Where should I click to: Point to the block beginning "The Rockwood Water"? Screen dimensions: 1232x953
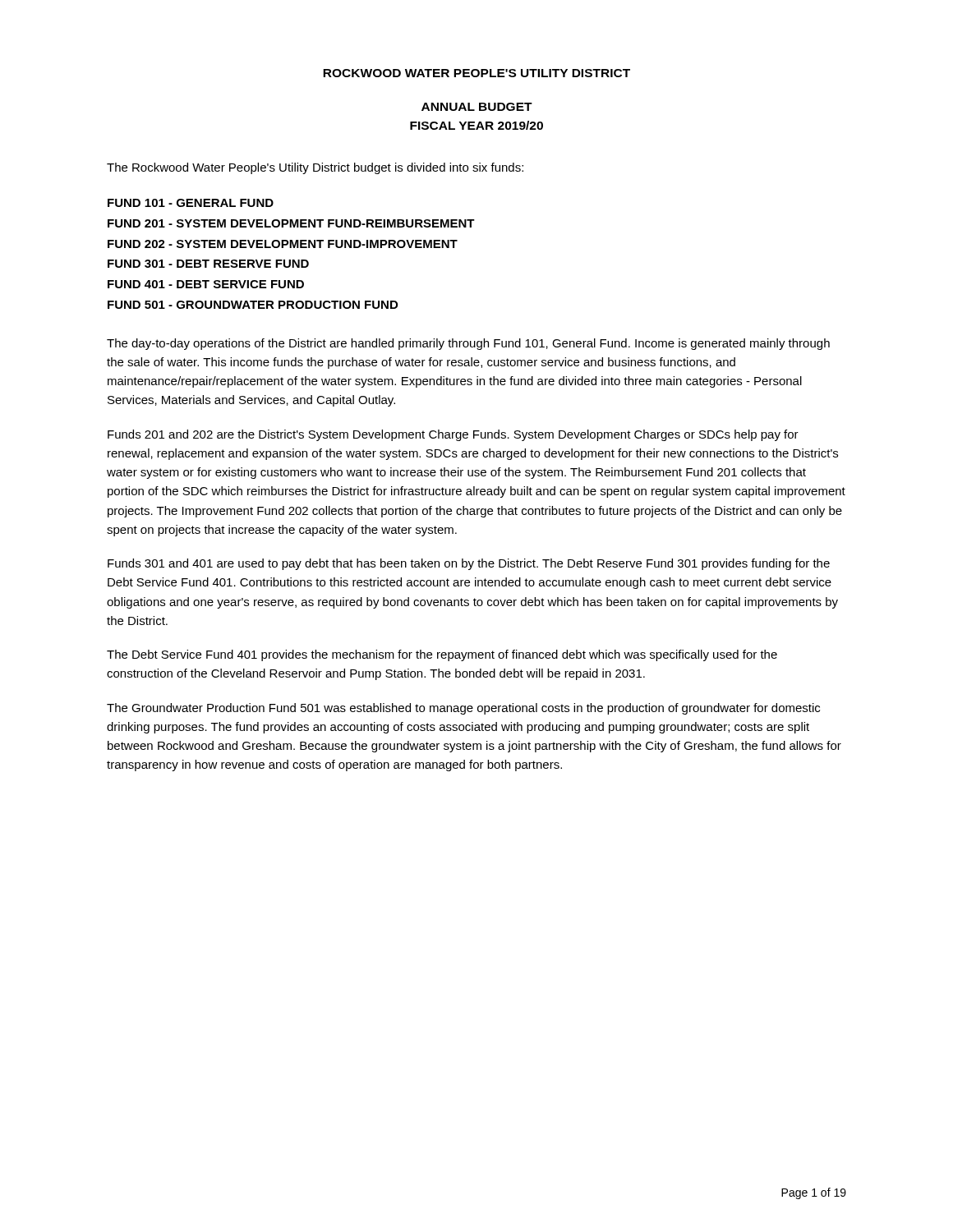tap(316, 167)
